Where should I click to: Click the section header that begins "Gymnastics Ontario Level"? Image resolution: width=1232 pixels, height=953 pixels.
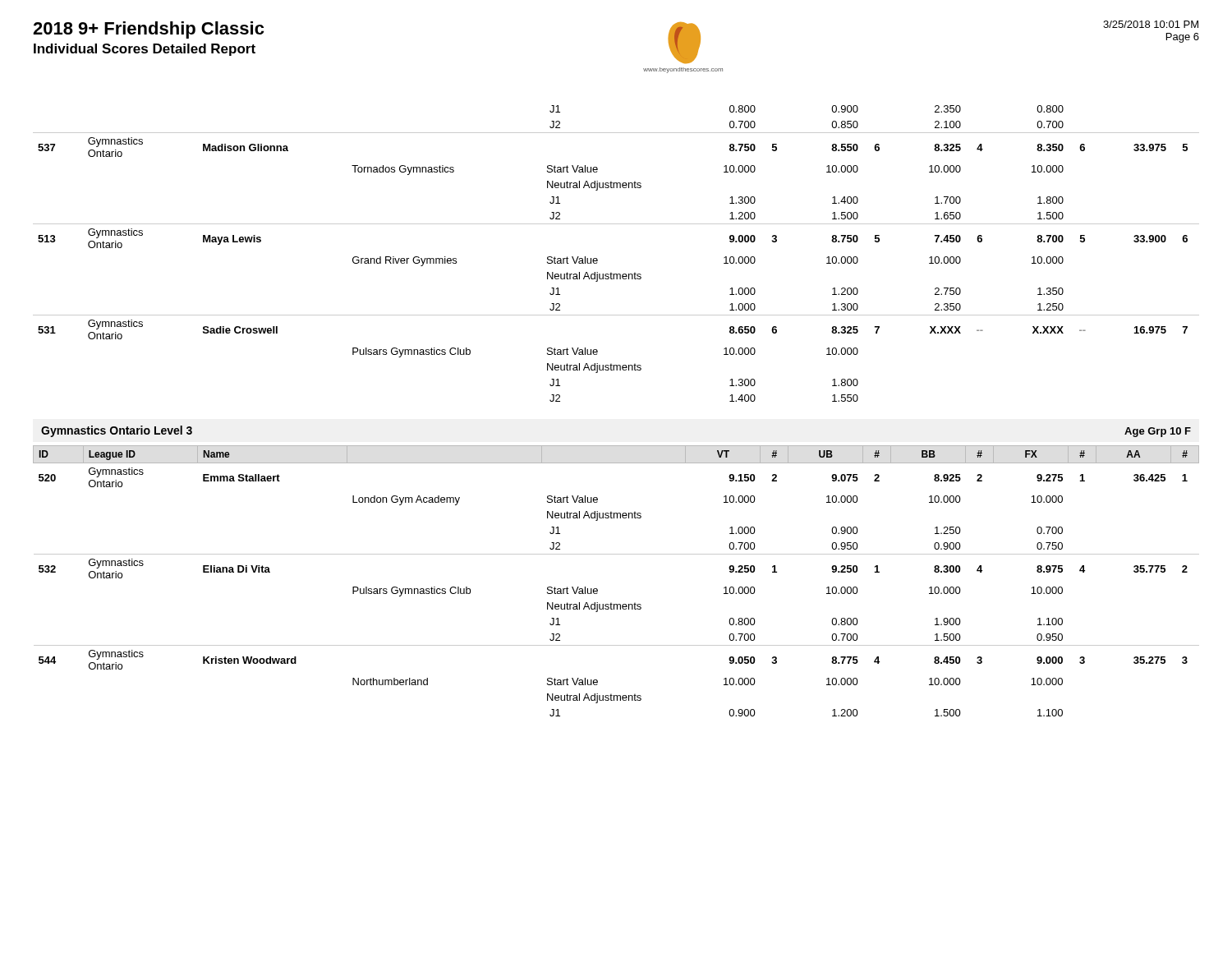click(x=115, y=433)
